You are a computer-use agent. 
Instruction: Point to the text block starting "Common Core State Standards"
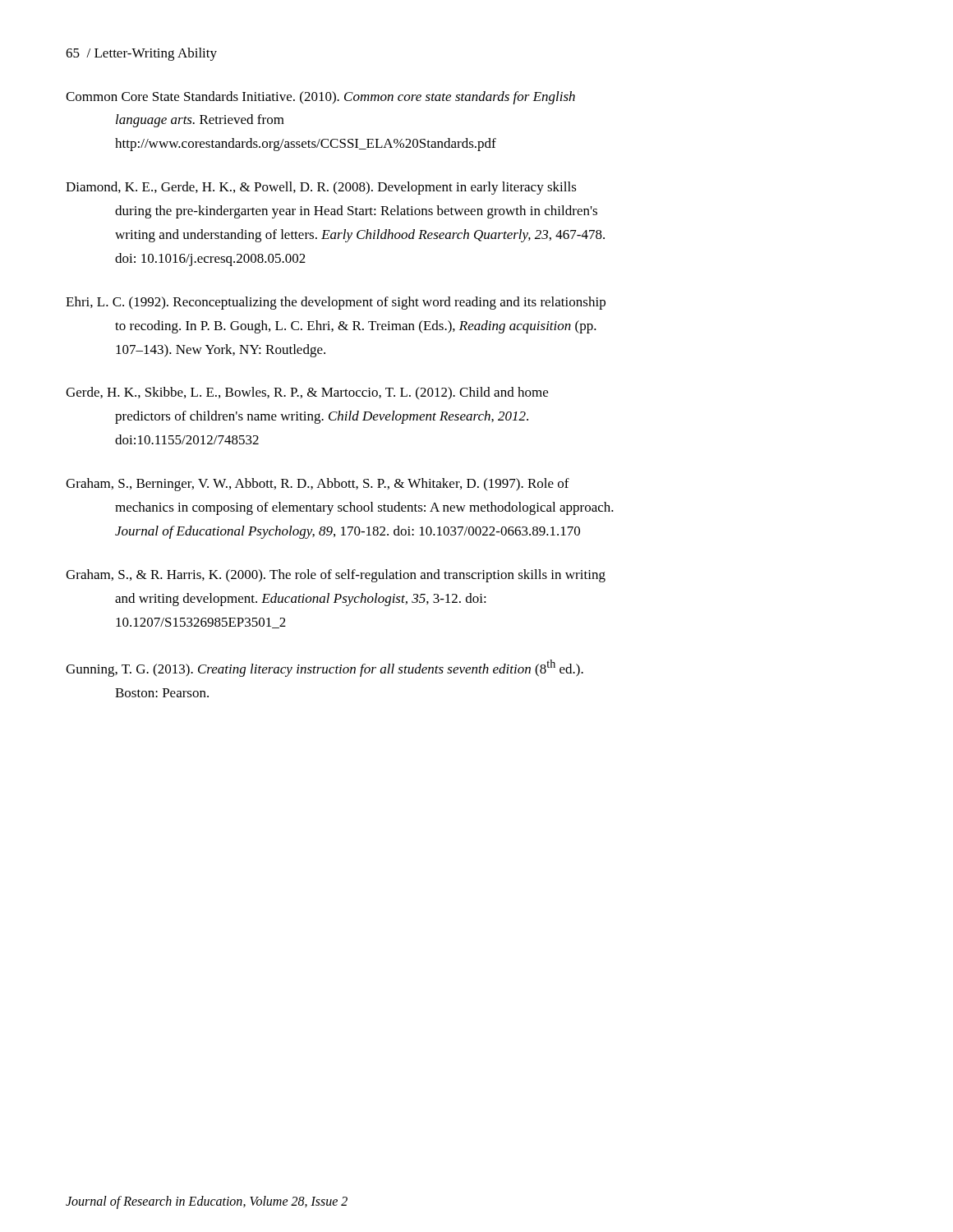(320, 98)
